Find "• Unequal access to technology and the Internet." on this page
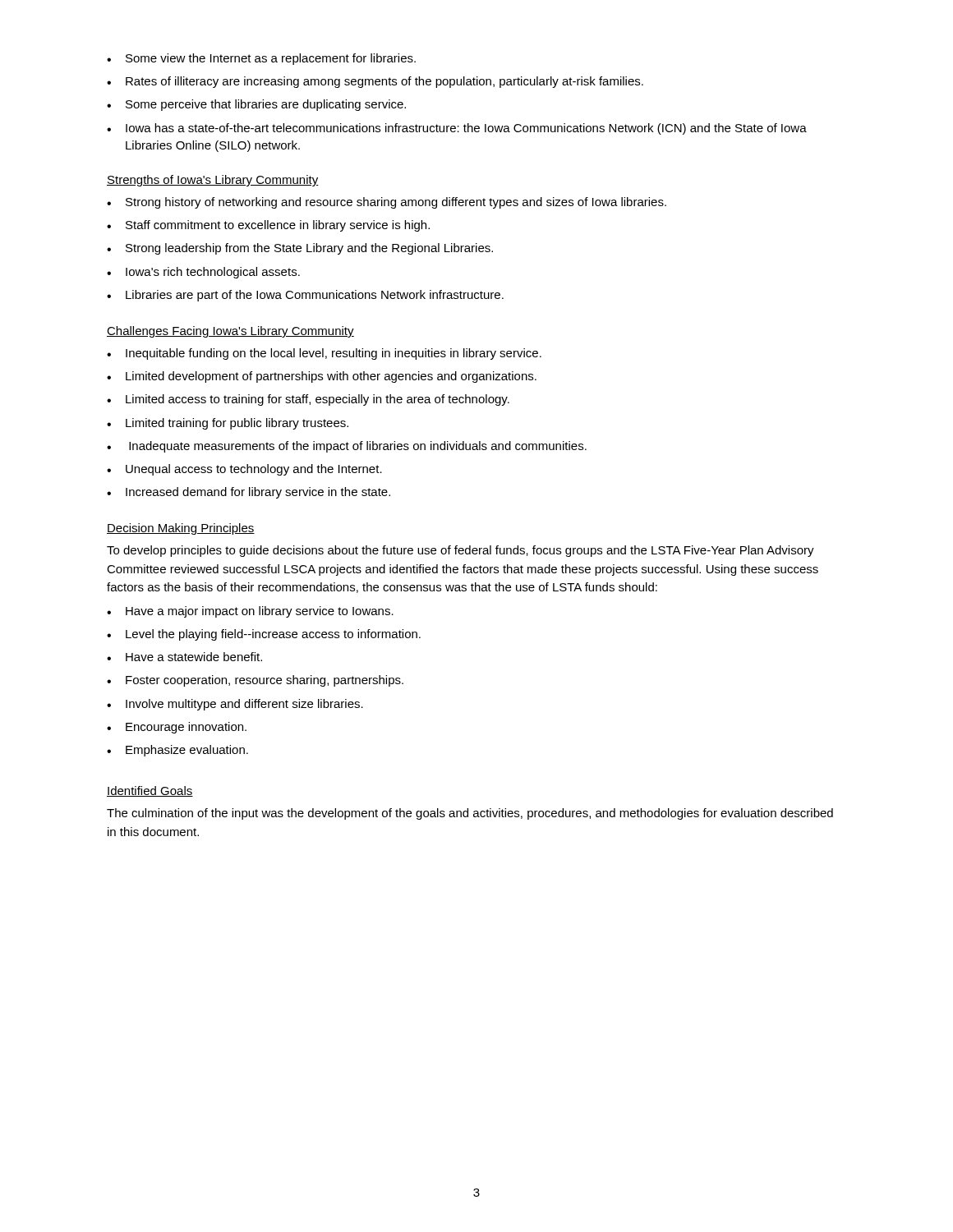Screen dimensions: 1232x953 [x=244, y=470]
